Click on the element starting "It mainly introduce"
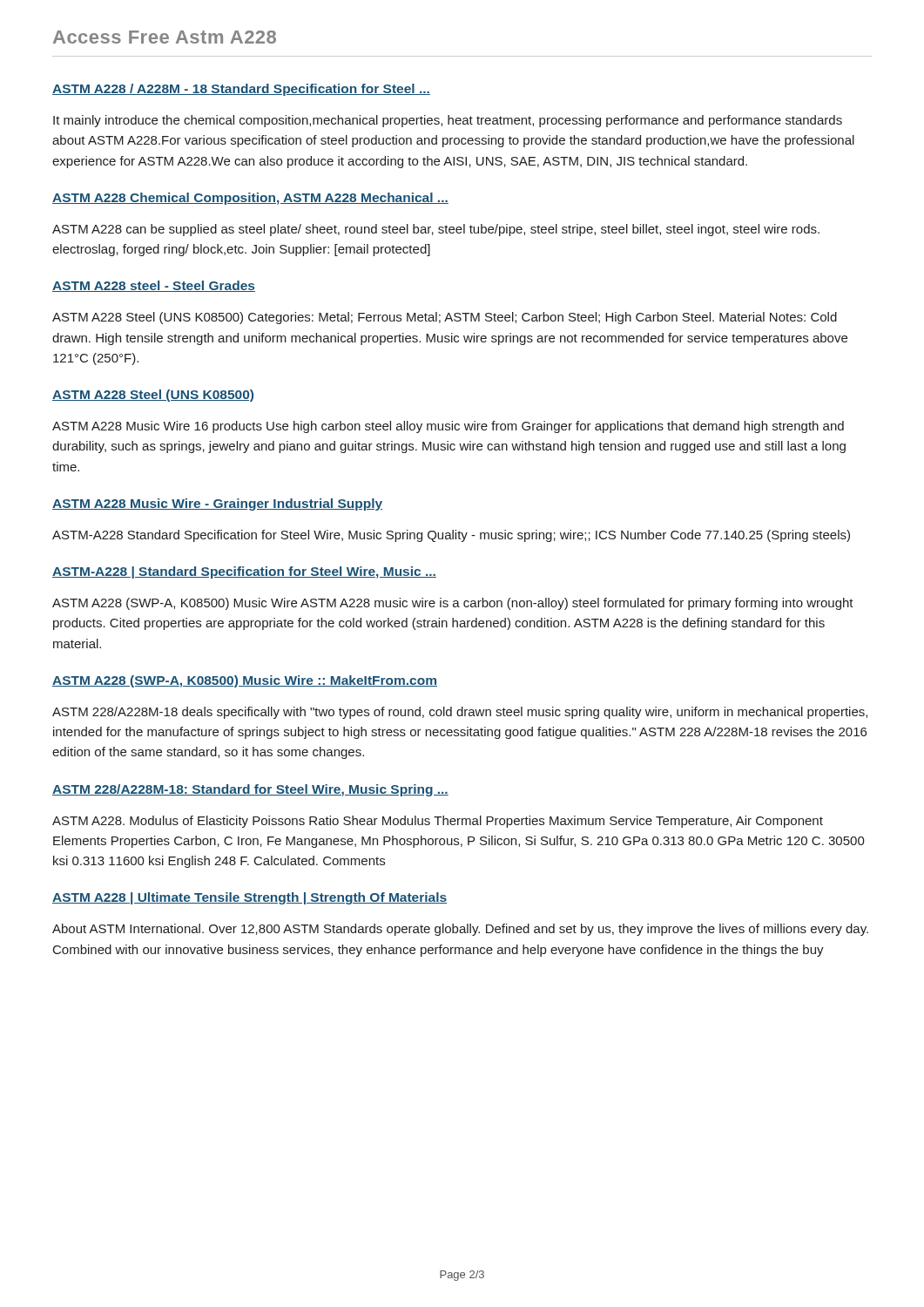Image resolution: width=924 pixels, height=1307 pixels. (462, 140)
